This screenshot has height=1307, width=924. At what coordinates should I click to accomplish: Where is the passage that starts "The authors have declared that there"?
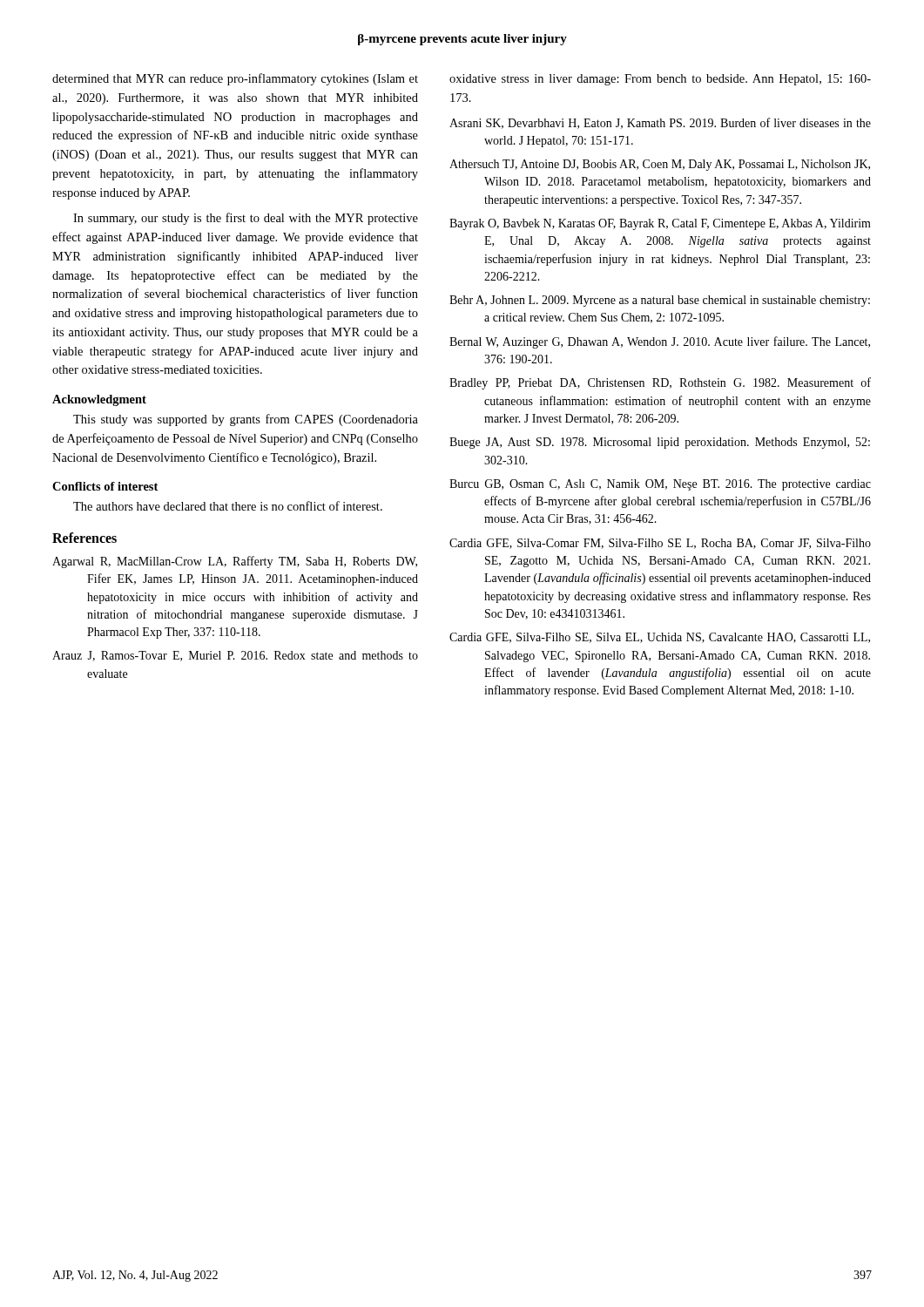pyautogui.click(x=235, y=507)
